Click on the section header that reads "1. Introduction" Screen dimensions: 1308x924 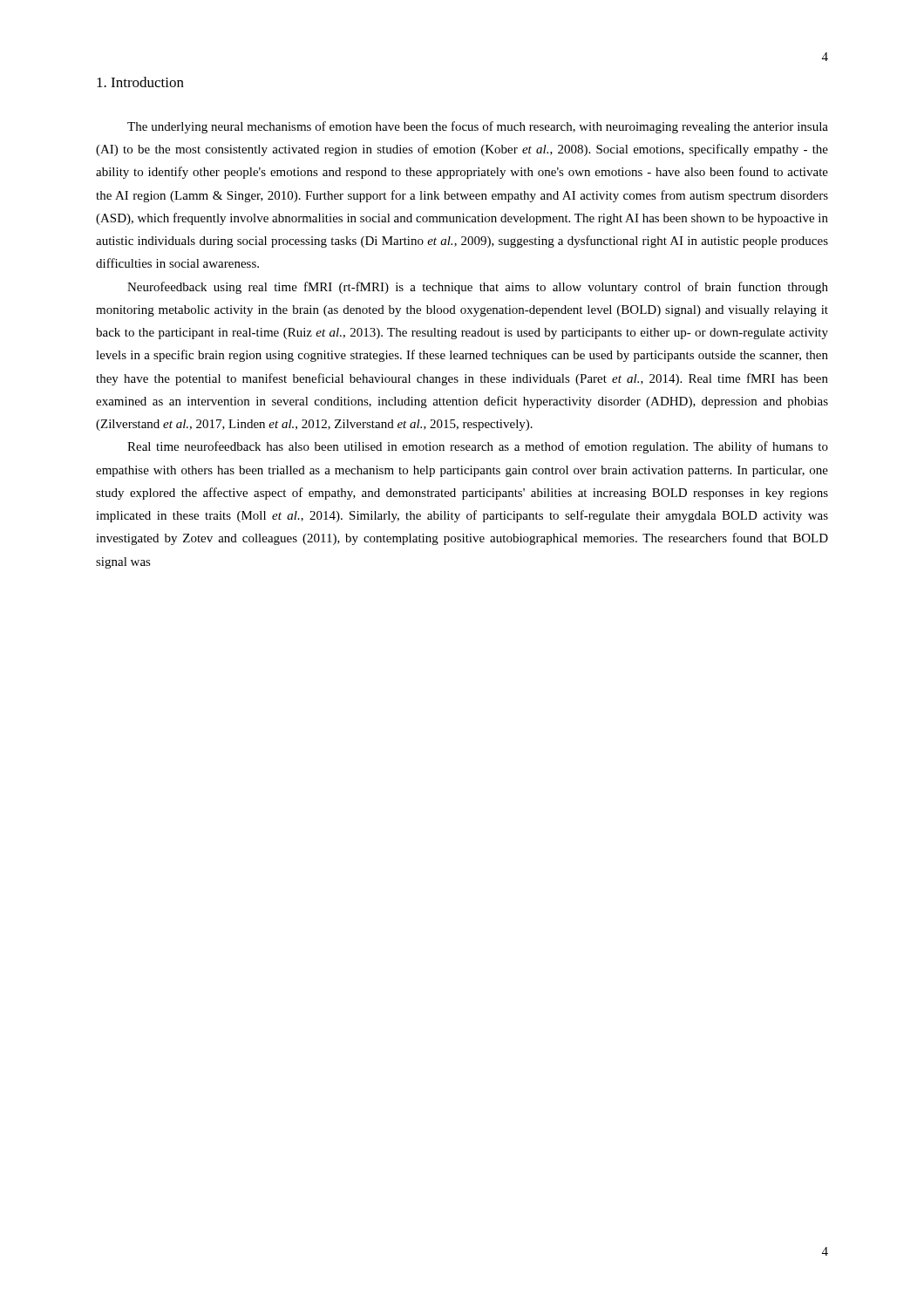click(x=140, y=82)
